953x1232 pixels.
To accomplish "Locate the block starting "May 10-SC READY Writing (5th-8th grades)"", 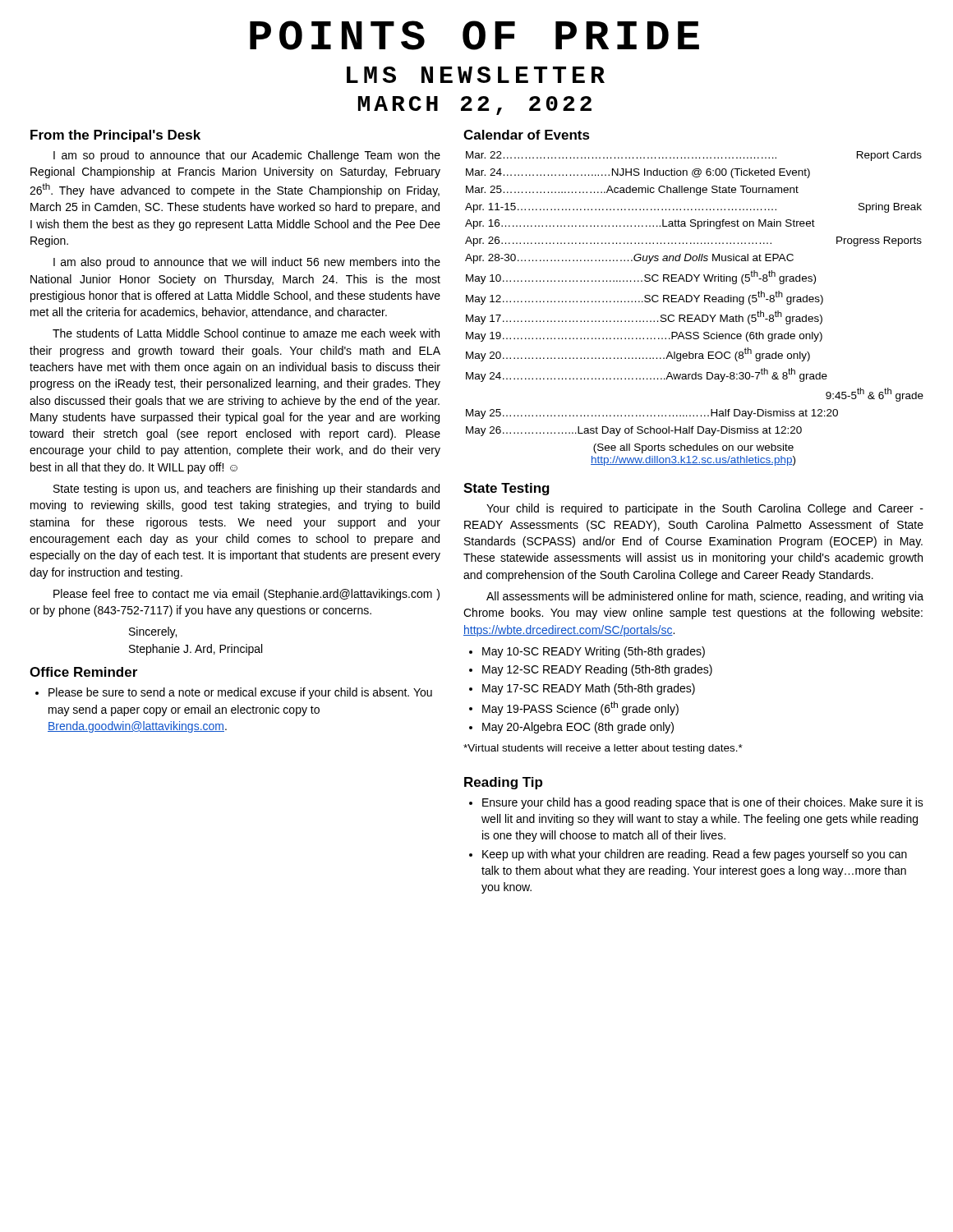I will tap(693, 689).
